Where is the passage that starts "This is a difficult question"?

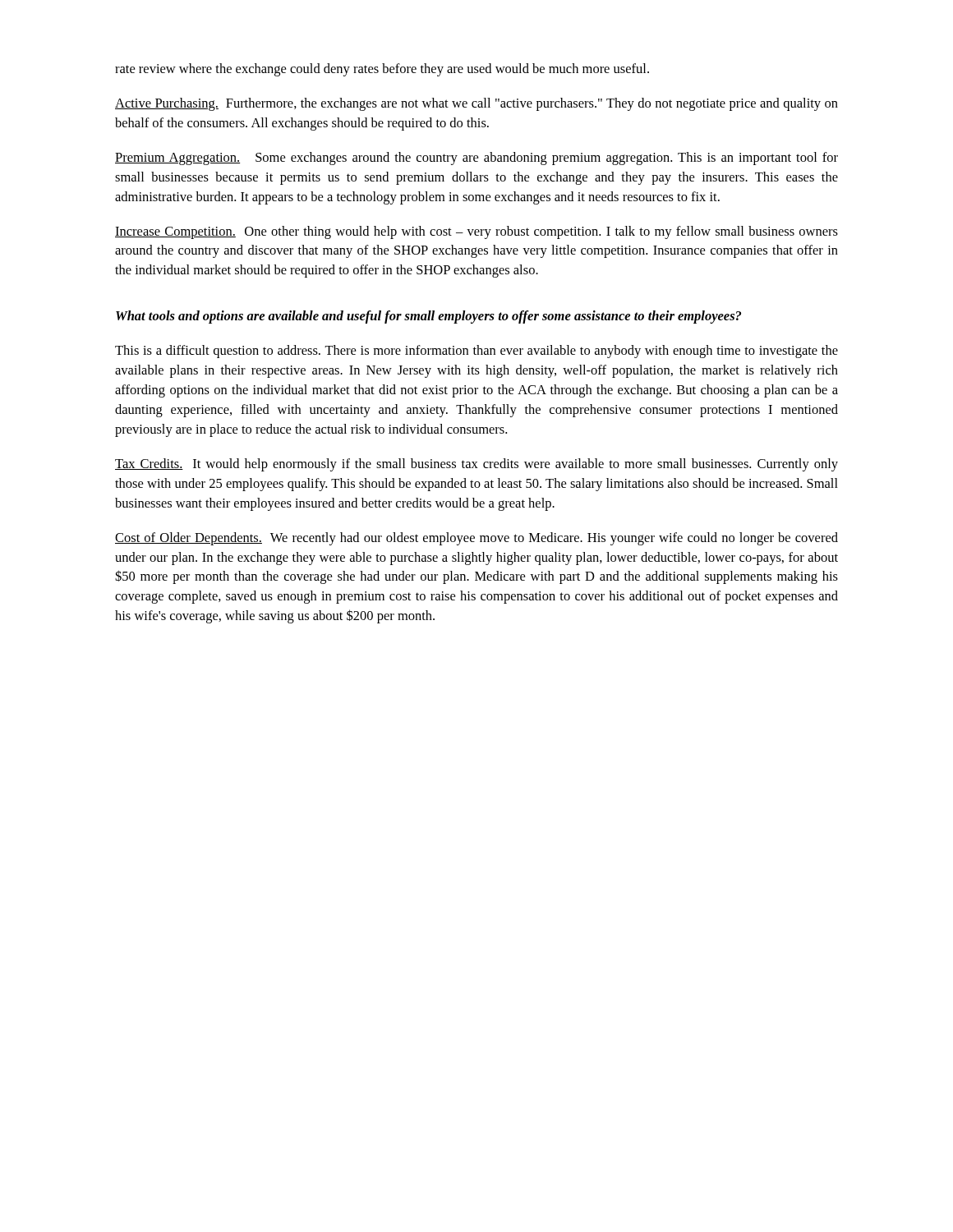click(476, 390)
